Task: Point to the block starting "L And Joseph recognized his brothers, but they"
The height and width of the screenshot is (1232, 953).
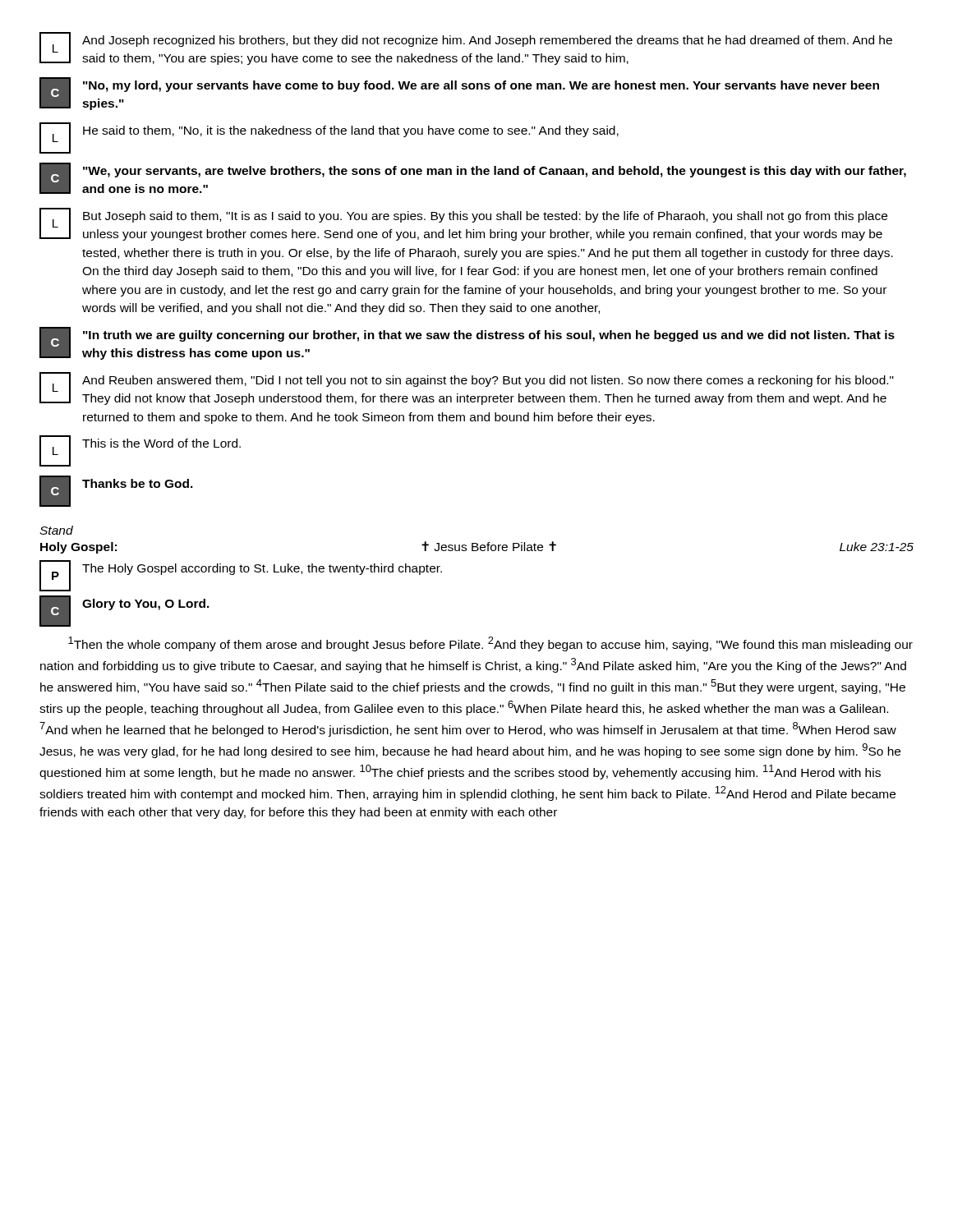Action: point(476,50)
